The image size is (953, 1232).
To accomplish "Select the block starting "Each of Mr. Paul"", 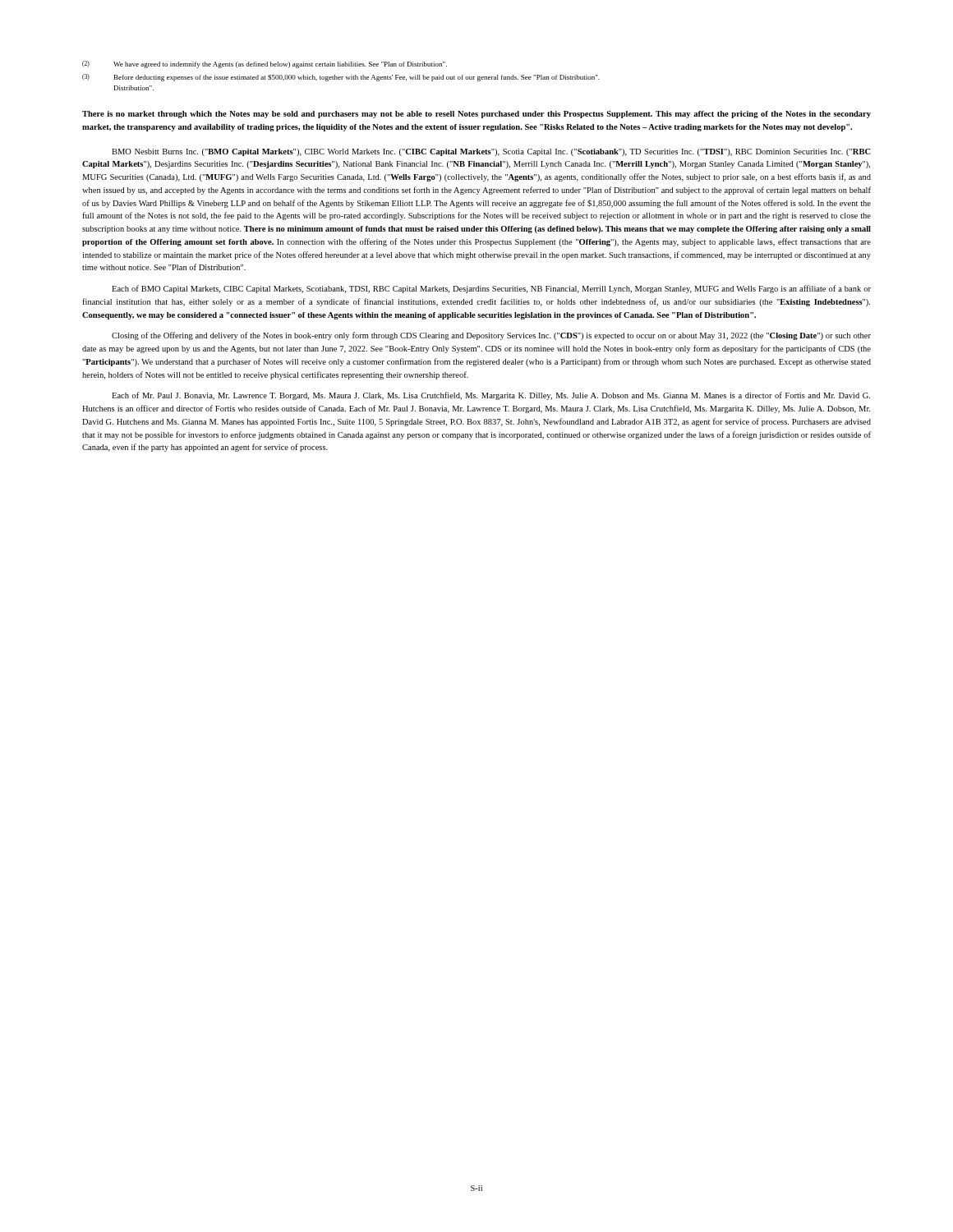I will (476, 422).
